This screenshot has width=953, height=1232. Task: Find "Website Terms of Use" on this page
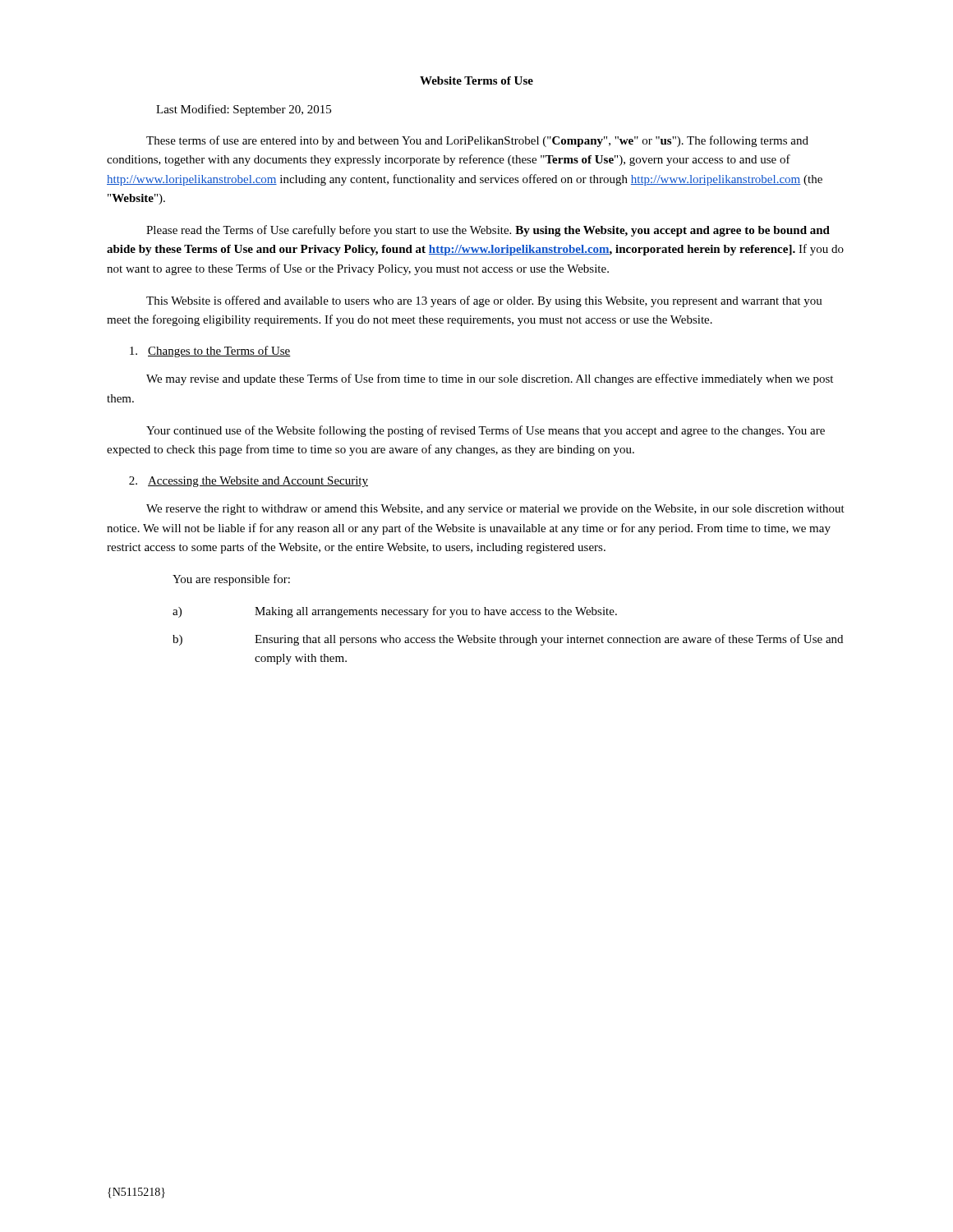pyautogui.click(x=476, y=81)
